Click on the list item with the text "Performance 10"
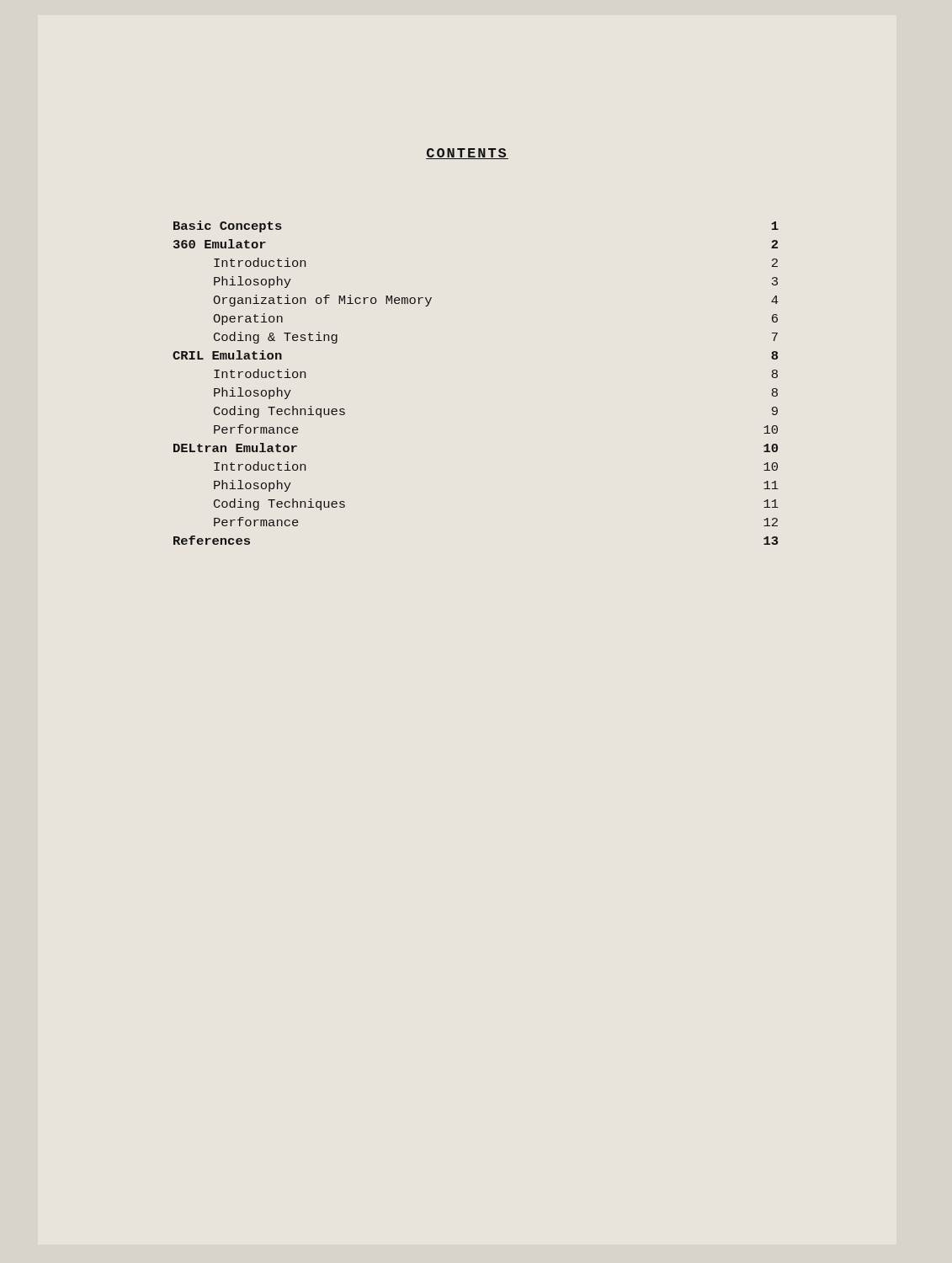 [x=256, y=428]
